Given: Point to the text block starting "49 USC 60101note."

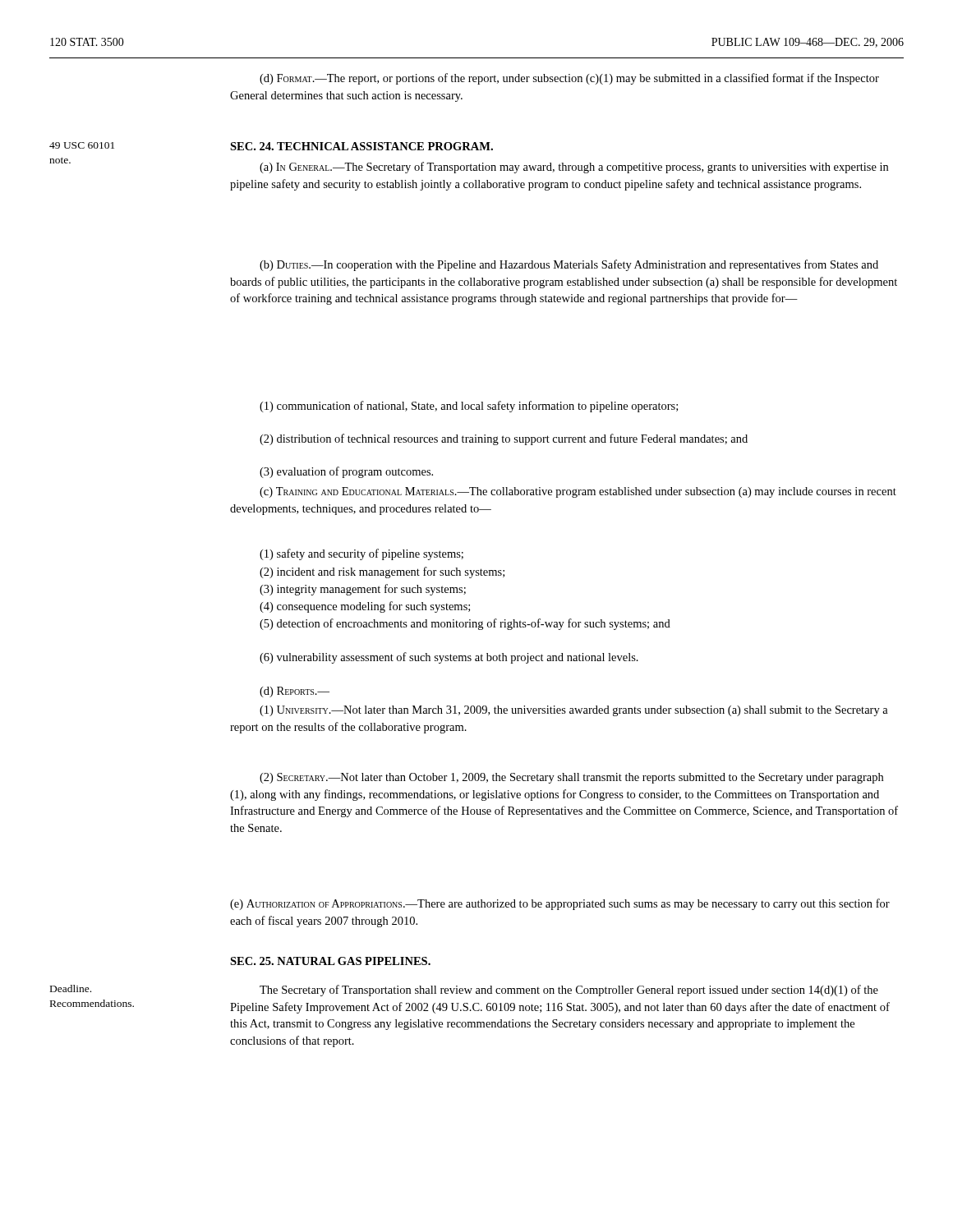Looking at the screenshot, I should tap(82, 152).
